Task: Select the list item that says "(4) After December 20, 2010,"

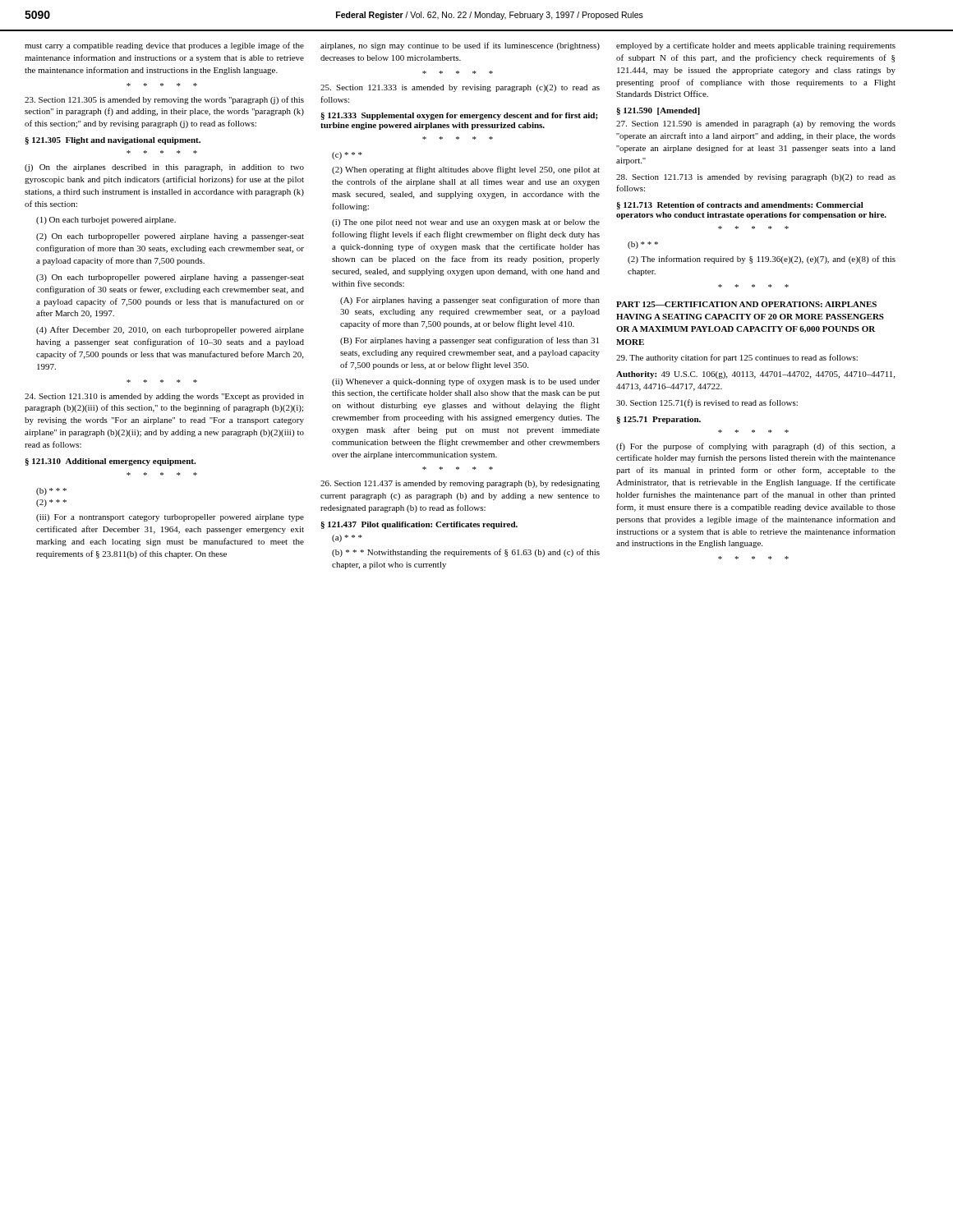Action: point(170,348)
